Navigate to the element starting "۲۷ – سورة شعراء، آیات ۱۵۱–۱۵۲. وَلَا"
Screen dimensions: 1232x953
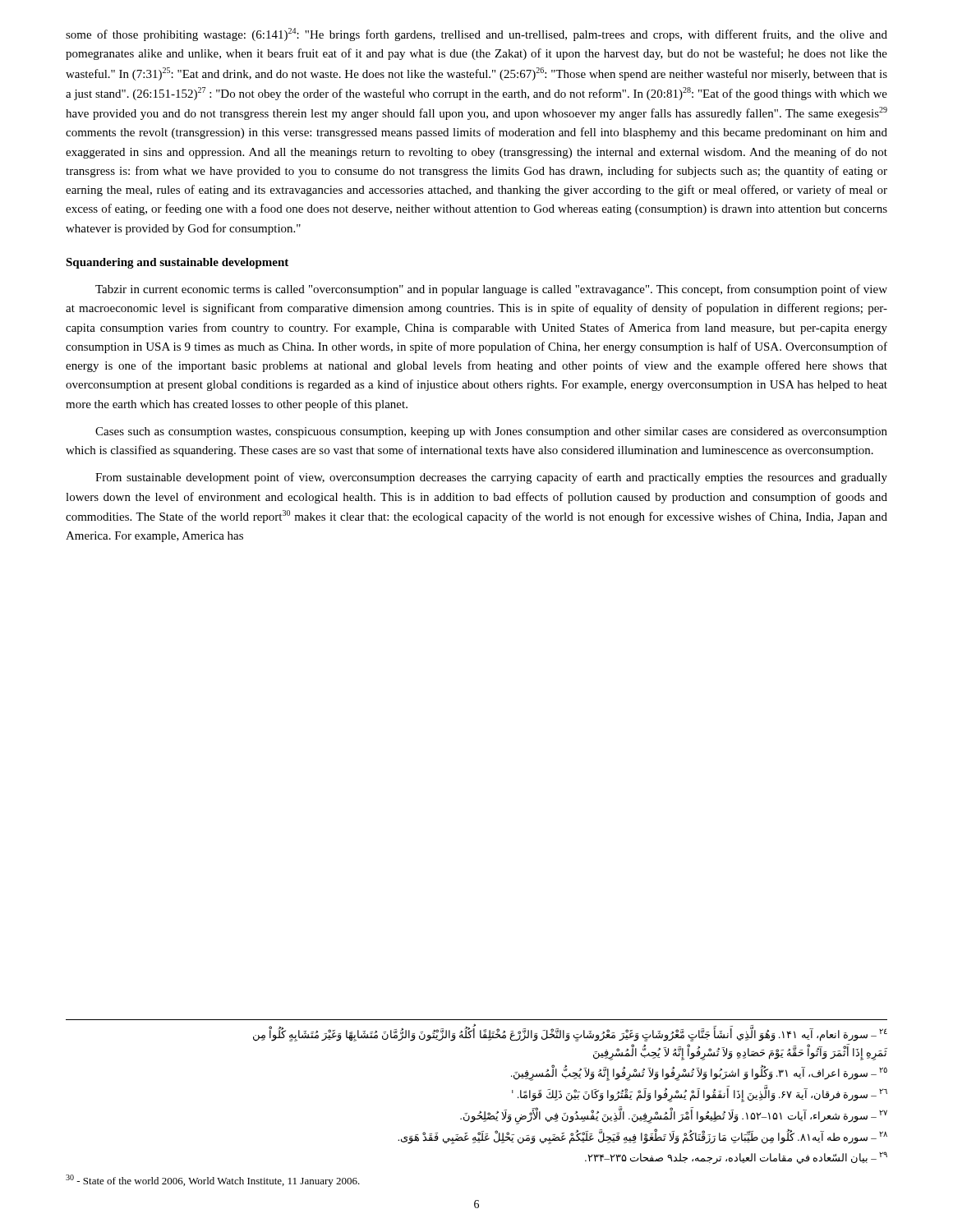point(673,1115)
